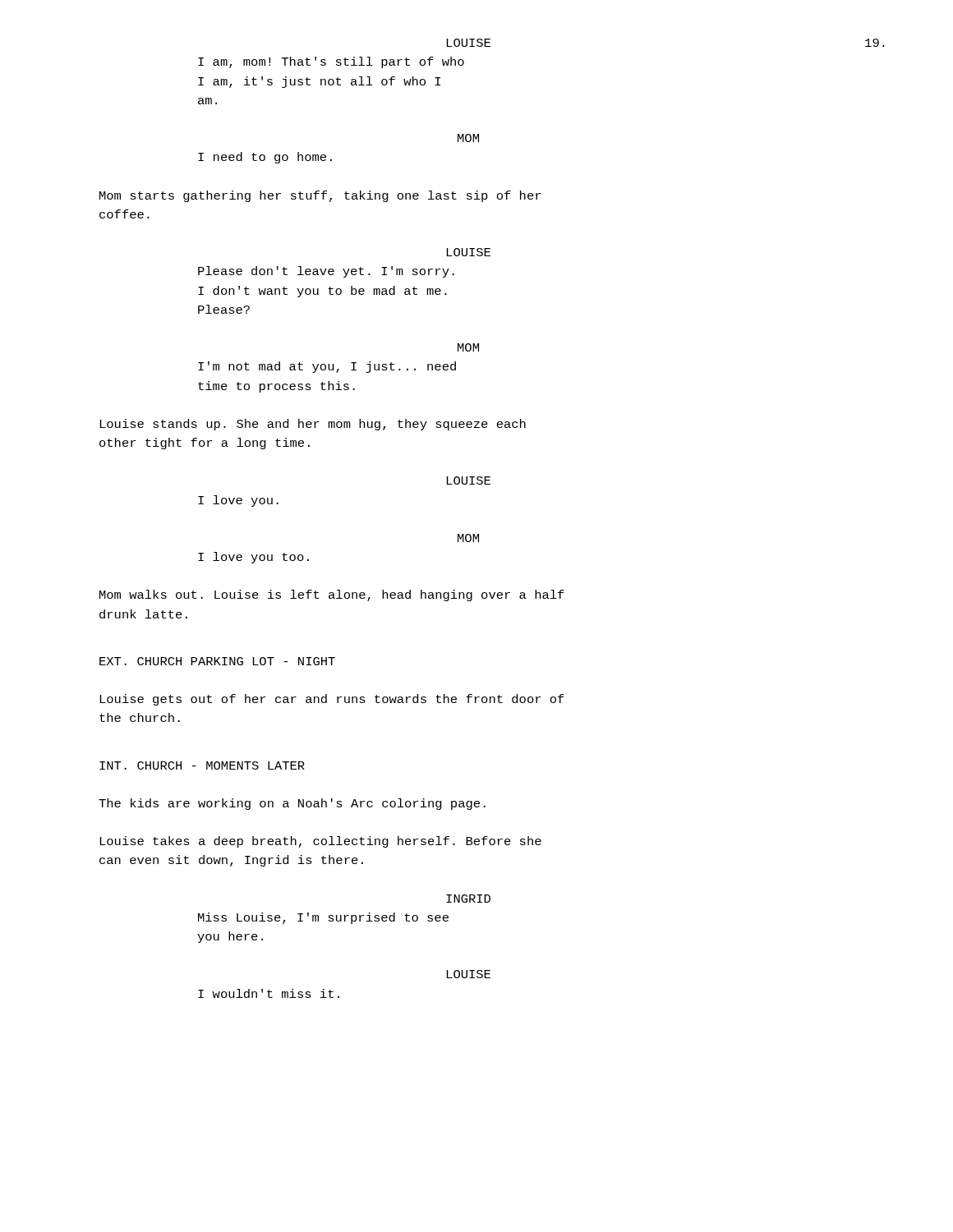Click the passage that begins "LOUISE Please don't leave yet. I'm sorry. I"
This screenshot has width=953, height=1232.
click(x=452, y=282)
